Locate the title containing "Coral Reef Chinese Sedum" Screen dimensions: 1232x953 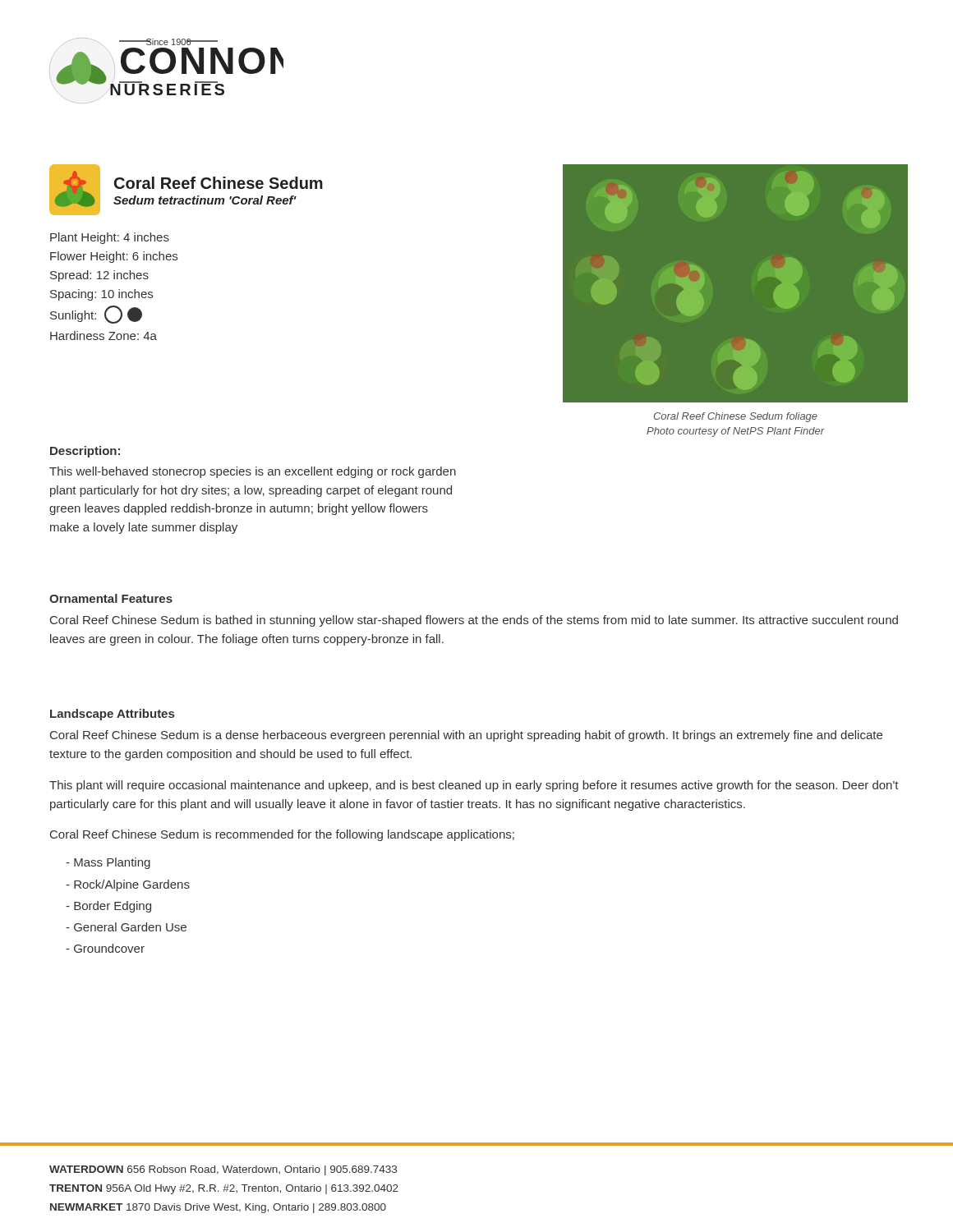point(218,183)
